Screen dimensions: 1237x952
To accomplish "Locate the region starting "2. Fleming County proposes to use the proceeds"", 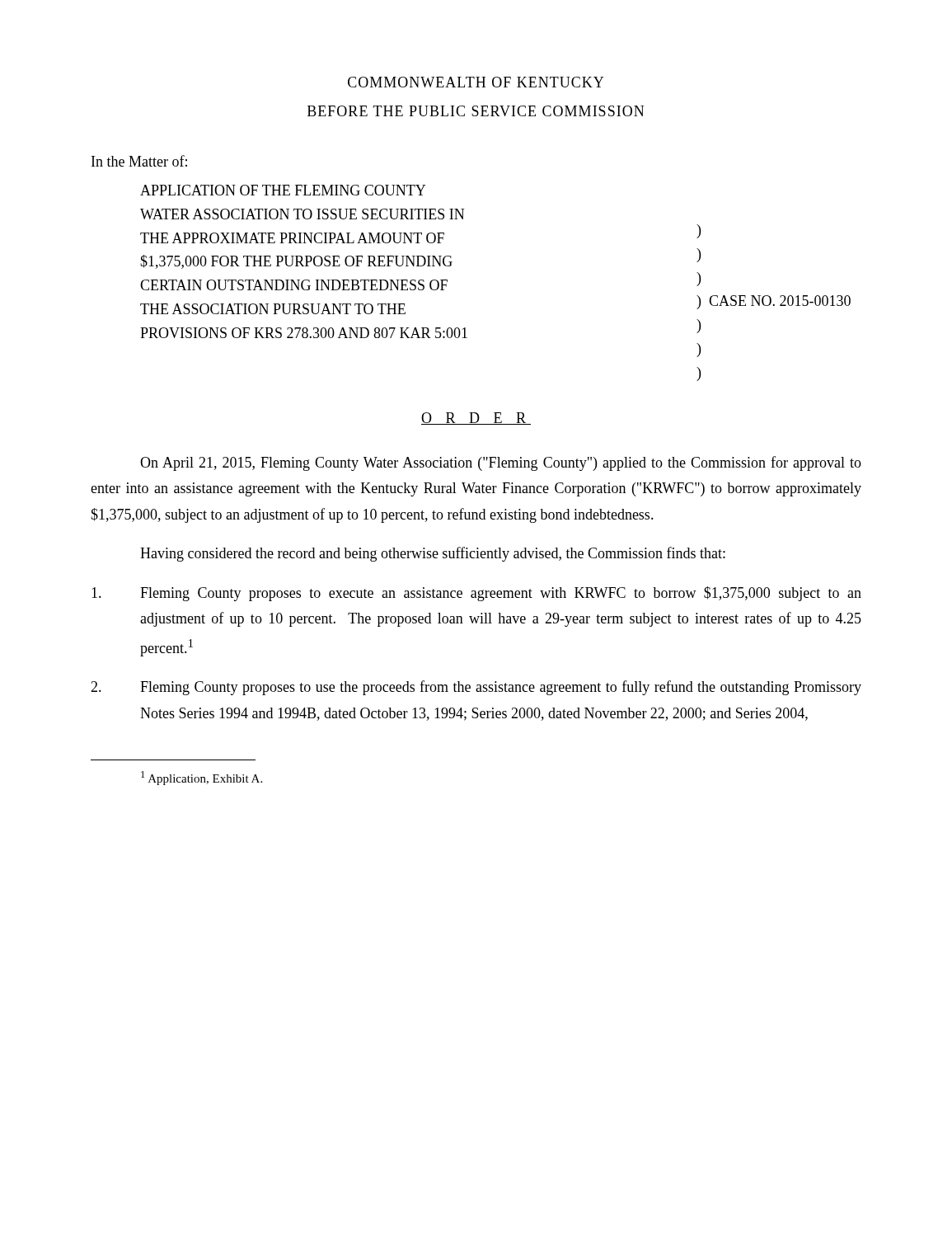I will click(476, 701).
